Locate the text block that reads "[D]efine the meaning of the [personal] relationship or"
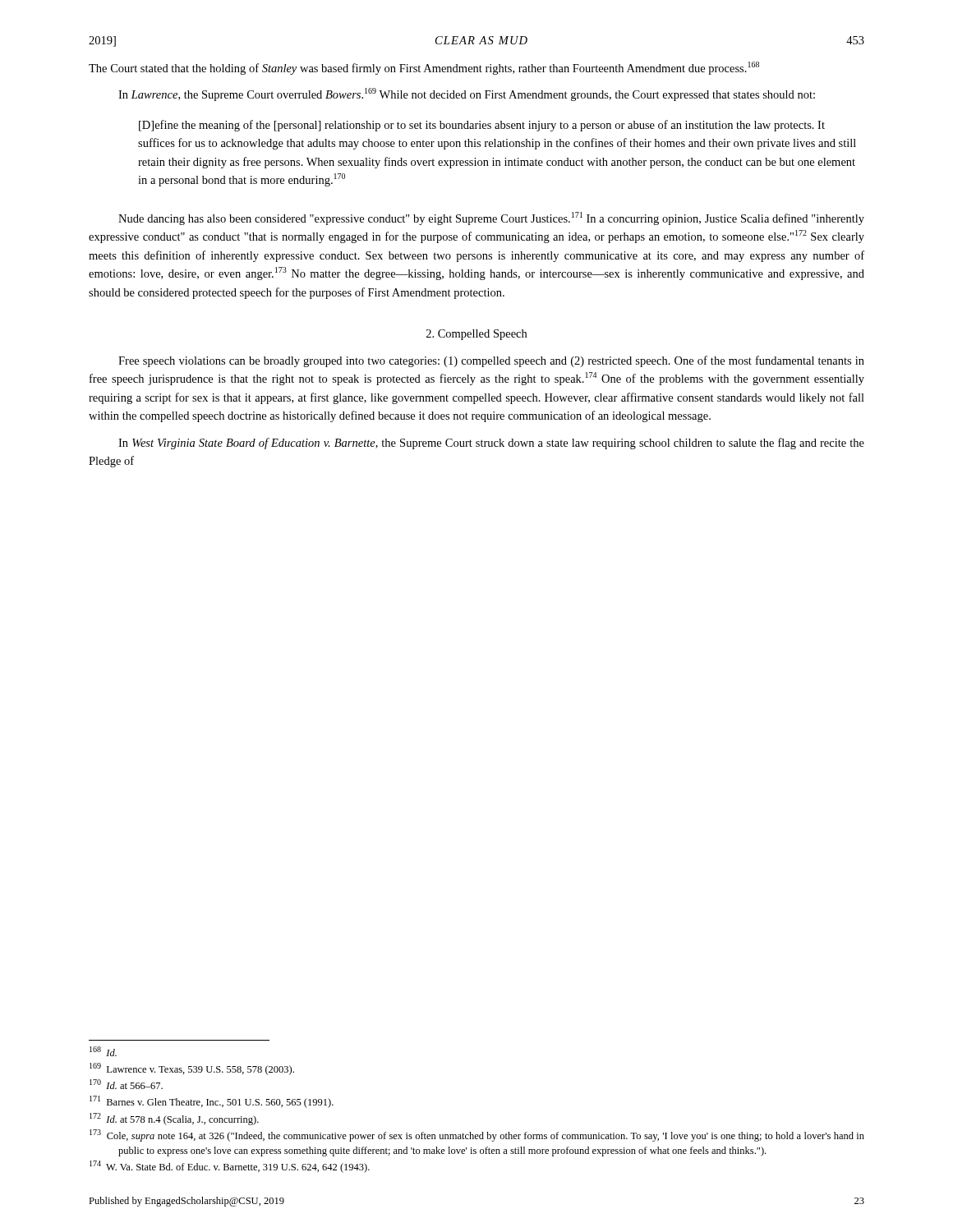The width and height of the screenshot is (953, 1232). (x=497, y=153)
